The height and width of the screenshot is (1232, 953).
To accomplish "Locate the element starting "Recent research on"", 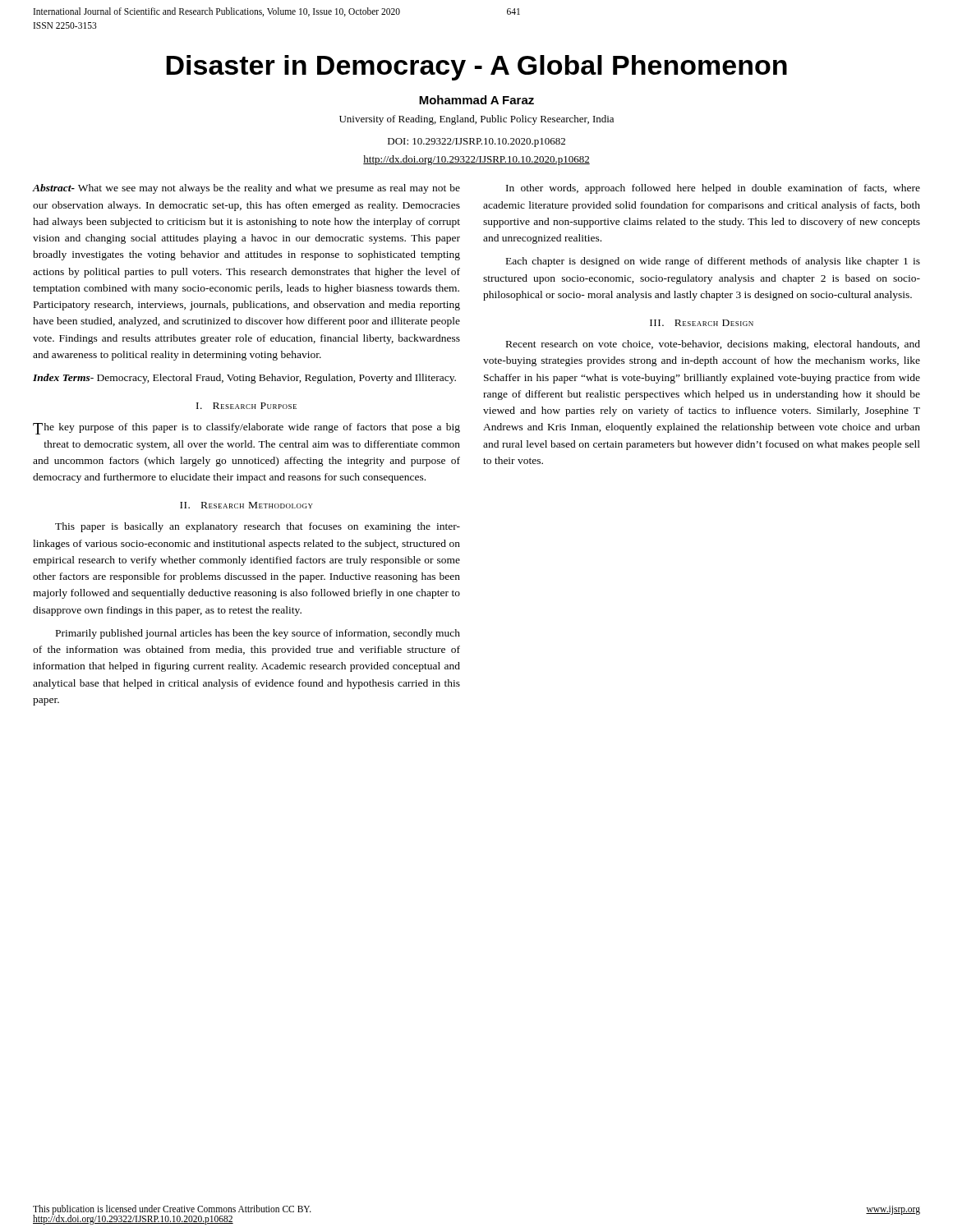I will (702, 402).
